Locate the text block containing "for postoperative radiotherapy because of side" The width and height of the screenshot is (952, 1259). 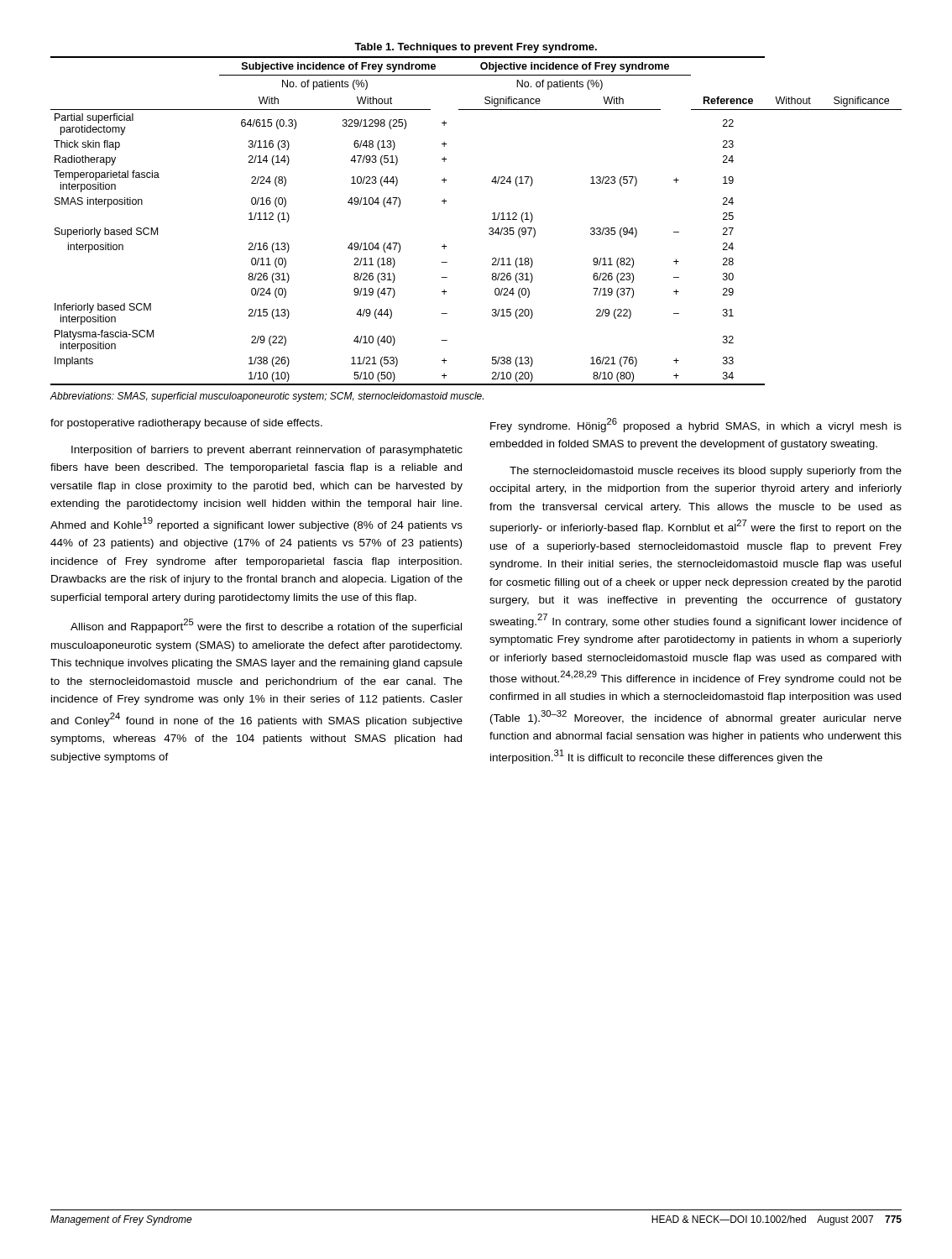pyautogui.click(x=256, y=590)
